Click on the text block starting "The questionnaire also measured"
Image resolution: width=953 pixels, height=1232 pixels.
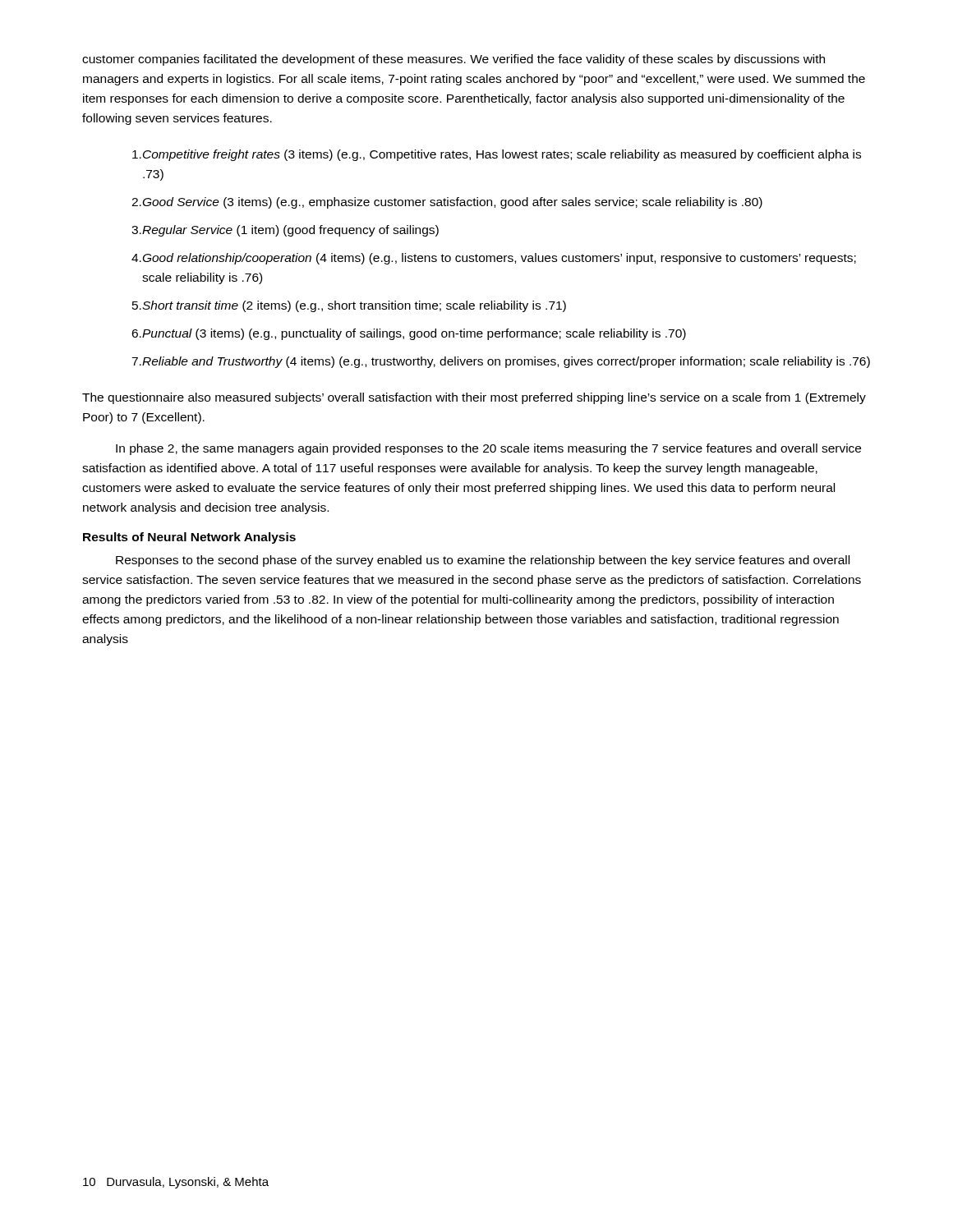point(474,407)
